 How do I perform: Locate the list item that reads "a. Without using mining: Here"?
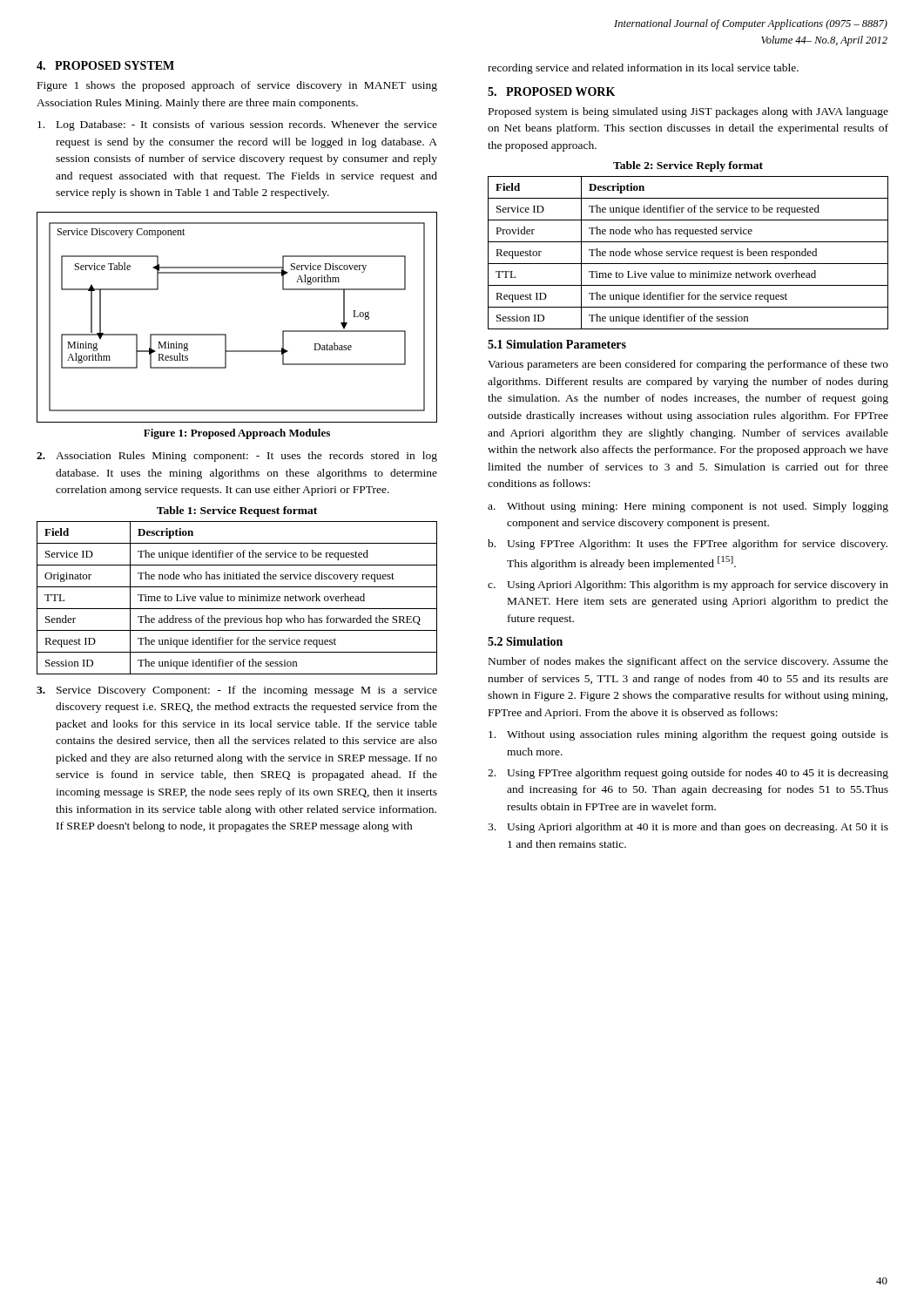click(x=688, y=514)
